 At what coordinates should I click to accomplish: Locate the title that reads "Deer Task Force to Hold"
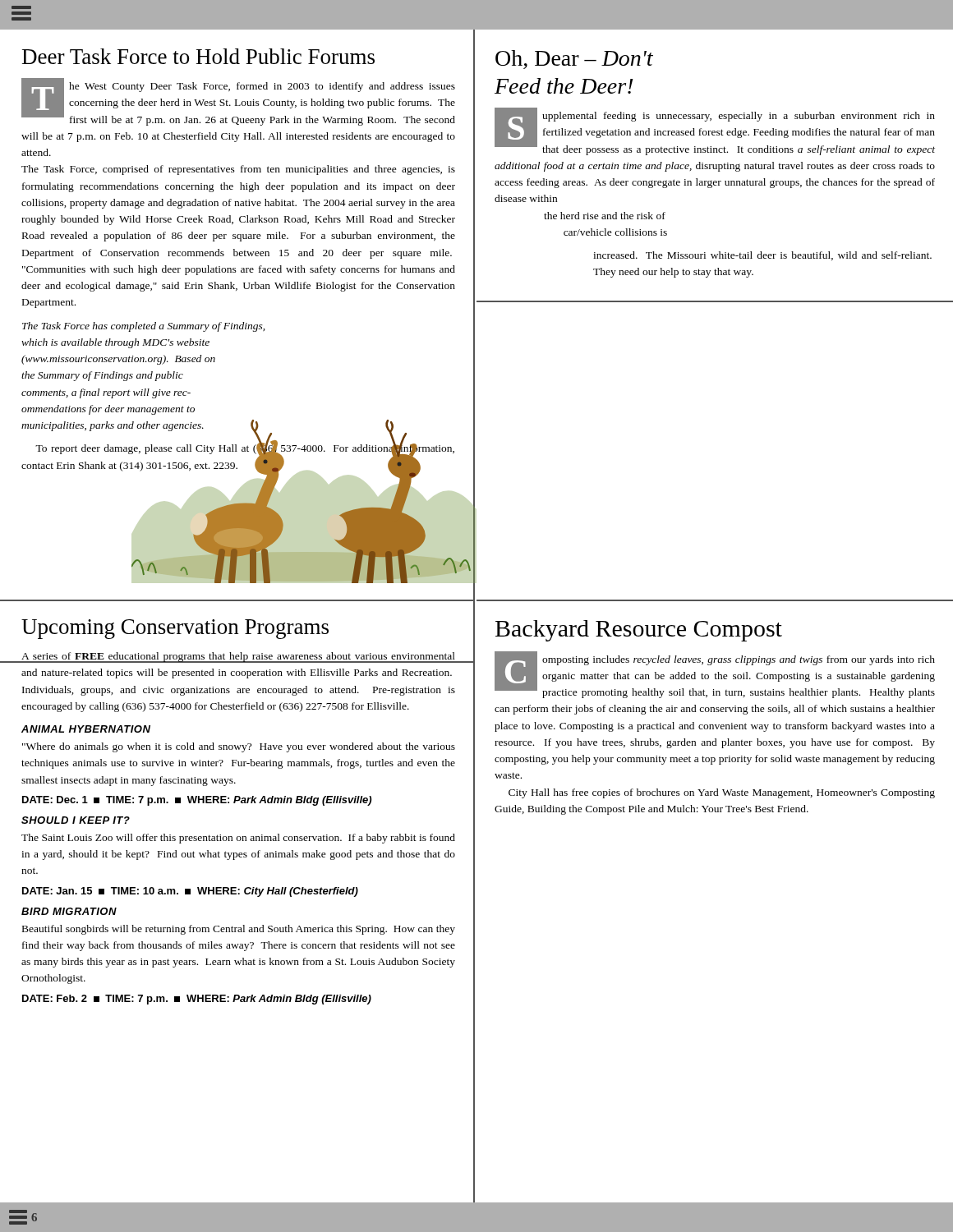click(x=238, y=57)
